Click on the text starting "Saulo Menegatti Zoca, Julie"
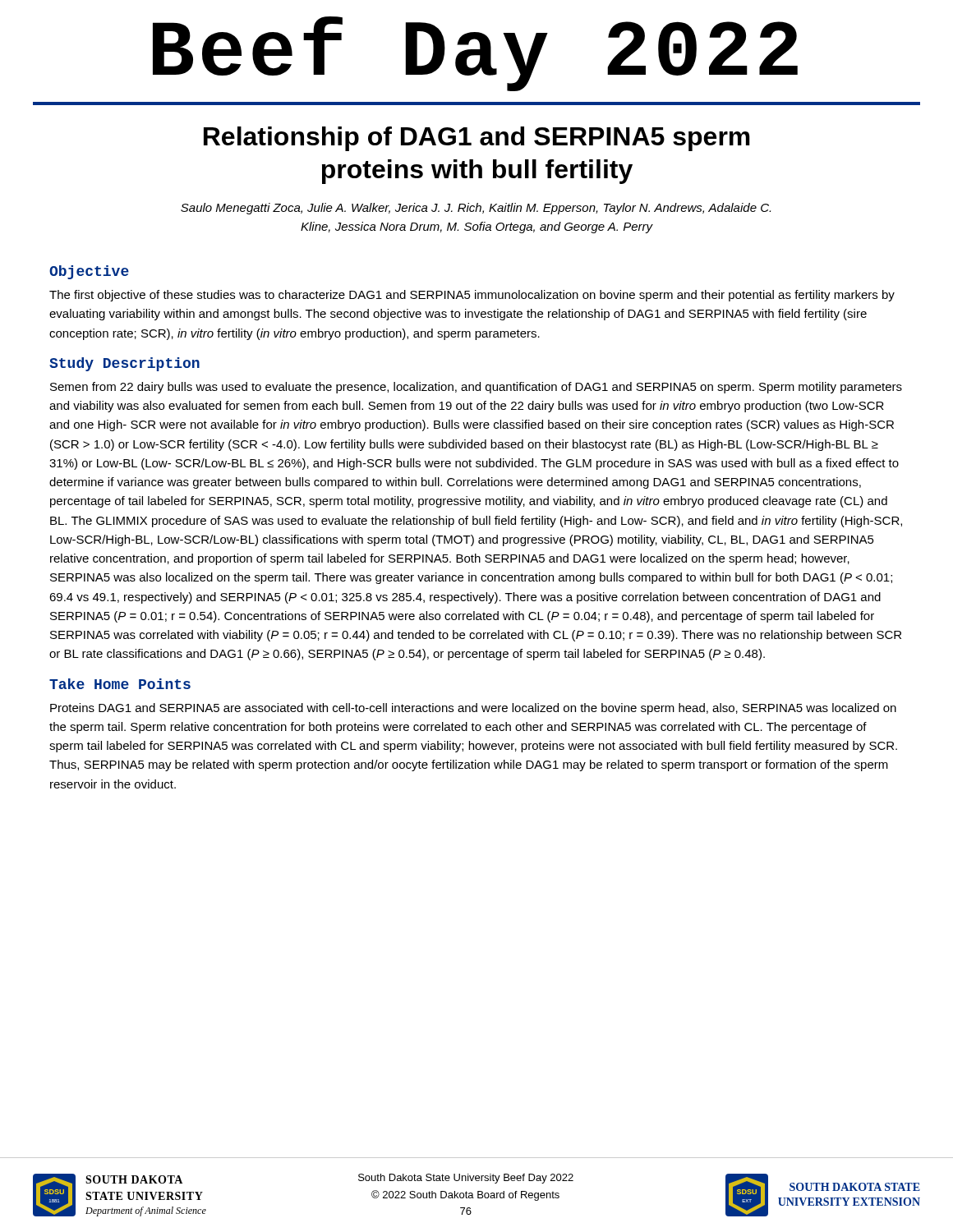This screenshot has height=1232, width=953. pyautogui.click(x=476, y=217)
